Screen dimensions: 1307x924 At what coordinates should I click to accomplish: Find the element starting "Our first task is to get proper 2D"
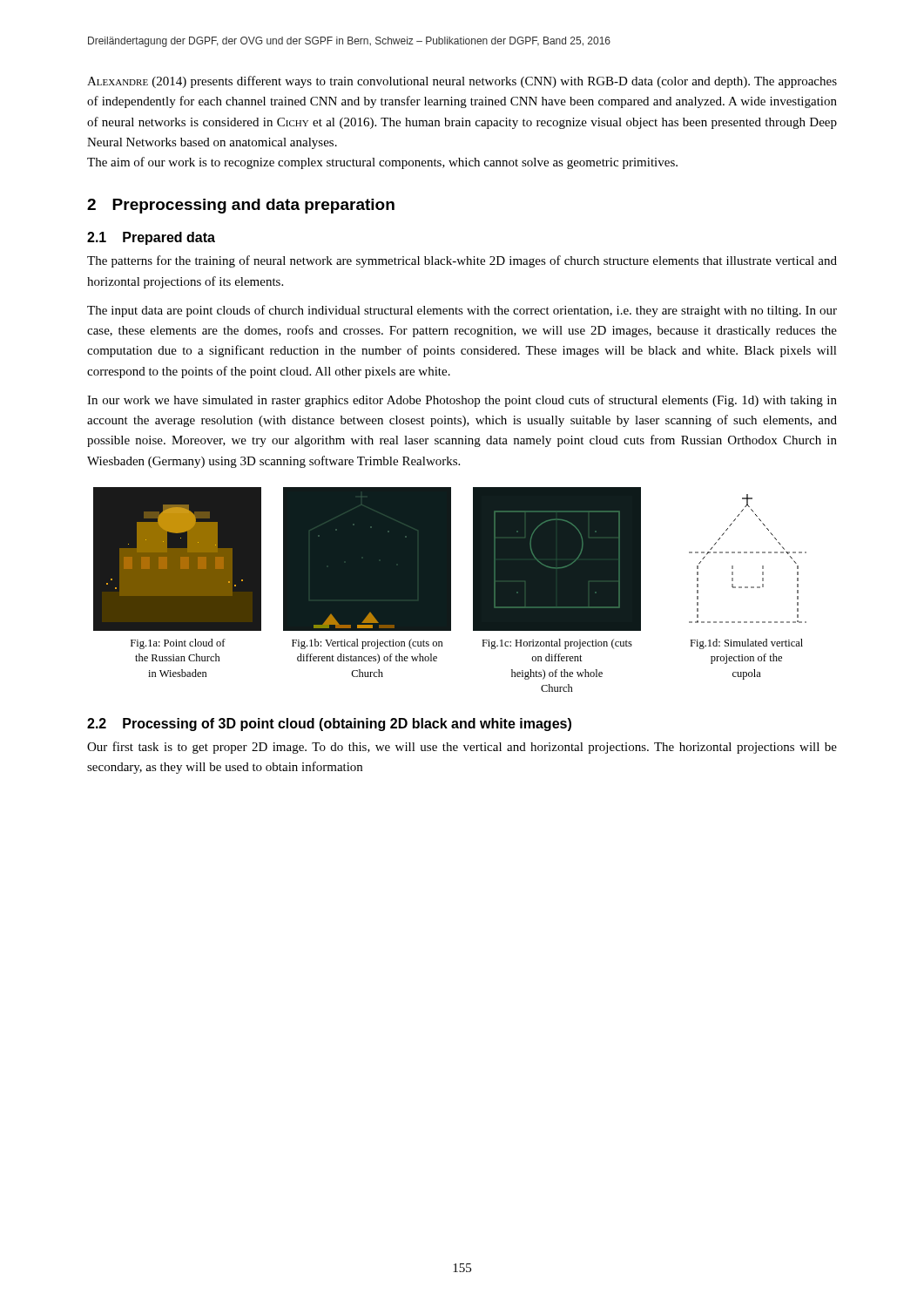click(462, 757)
